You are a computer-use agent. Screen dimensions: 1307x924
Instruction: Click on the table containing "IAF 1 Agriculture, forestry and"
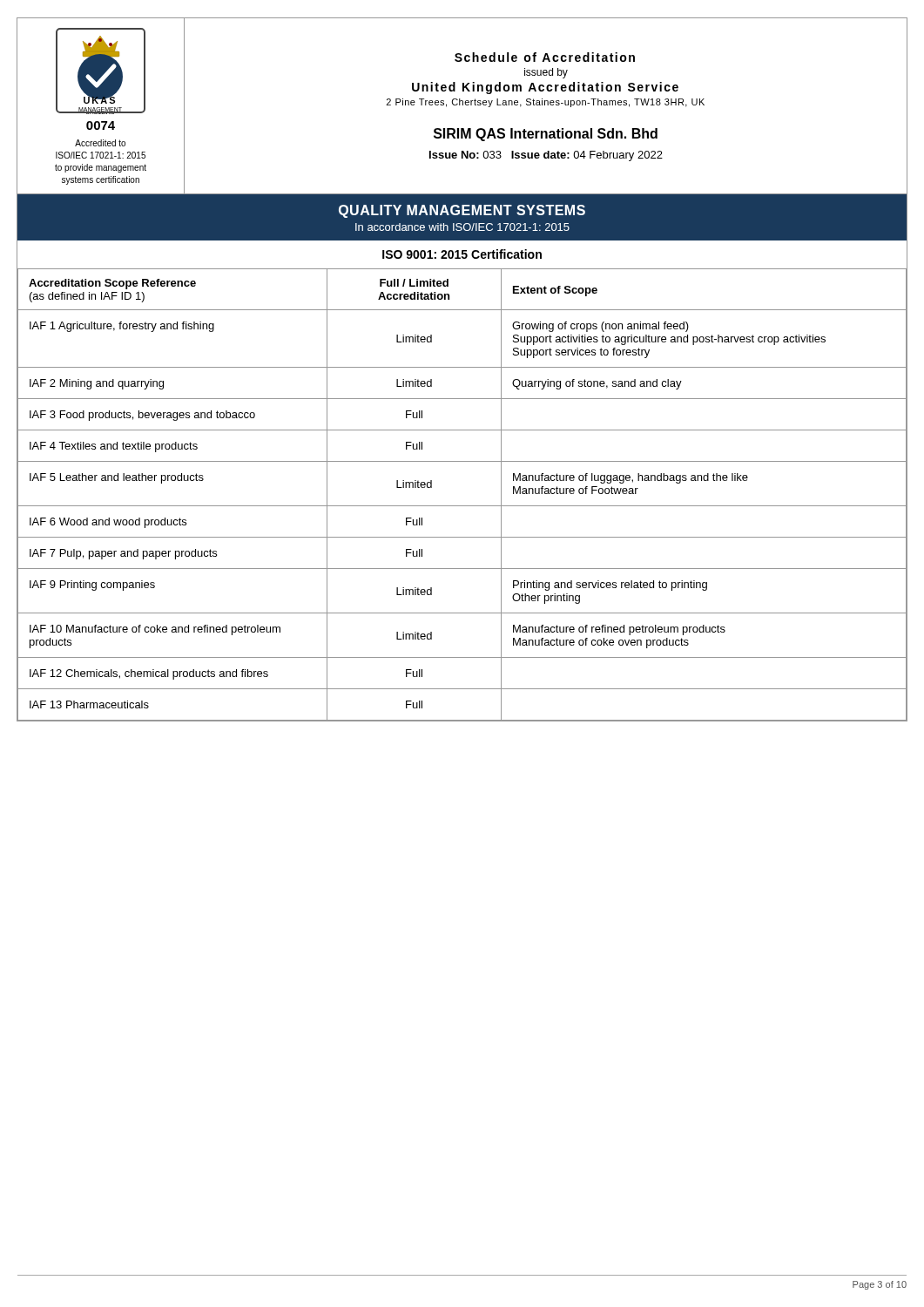tap(462, 495)
